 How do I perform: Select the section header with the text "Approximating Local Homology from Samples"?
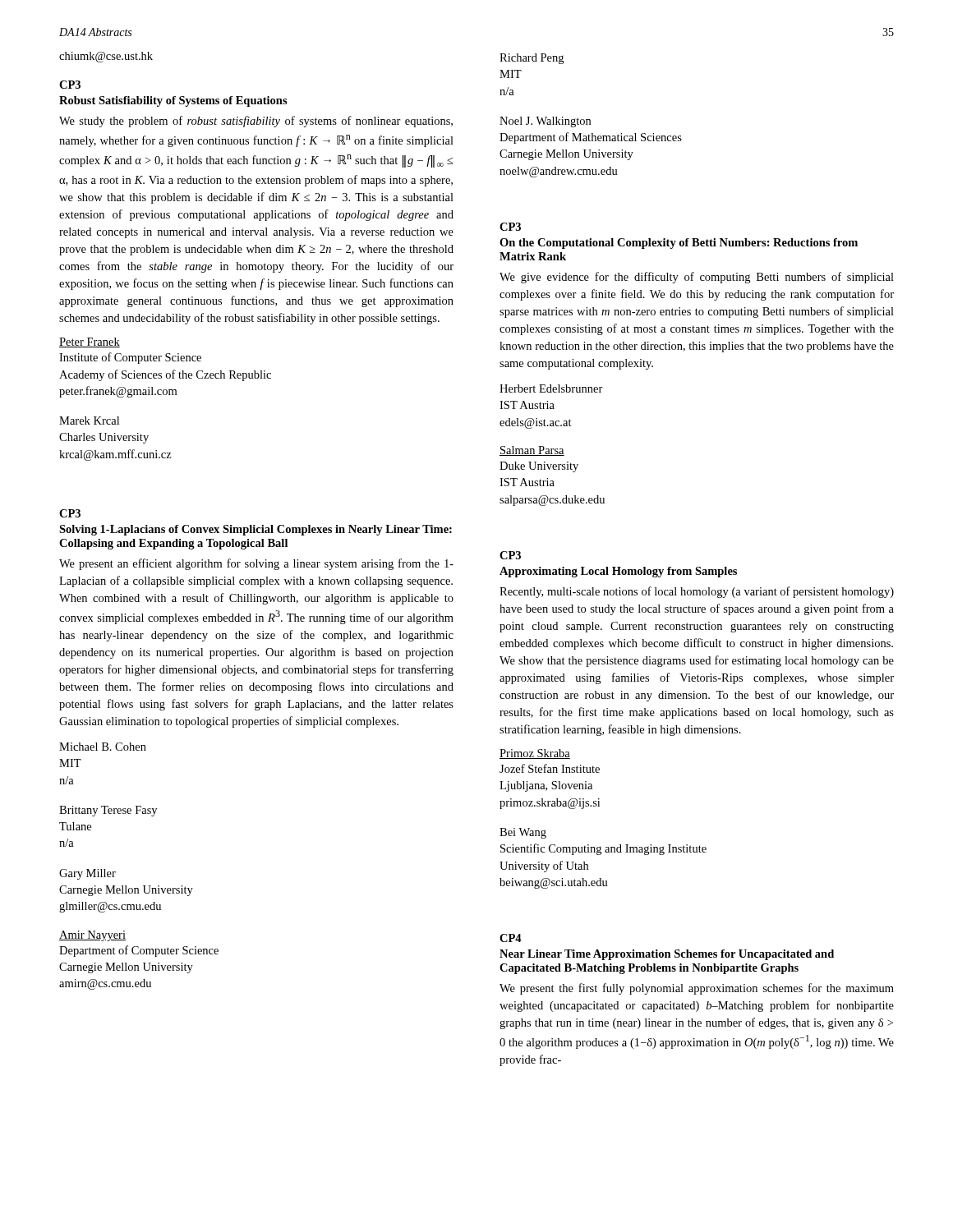pyautogui.click(x=697, y=571)
